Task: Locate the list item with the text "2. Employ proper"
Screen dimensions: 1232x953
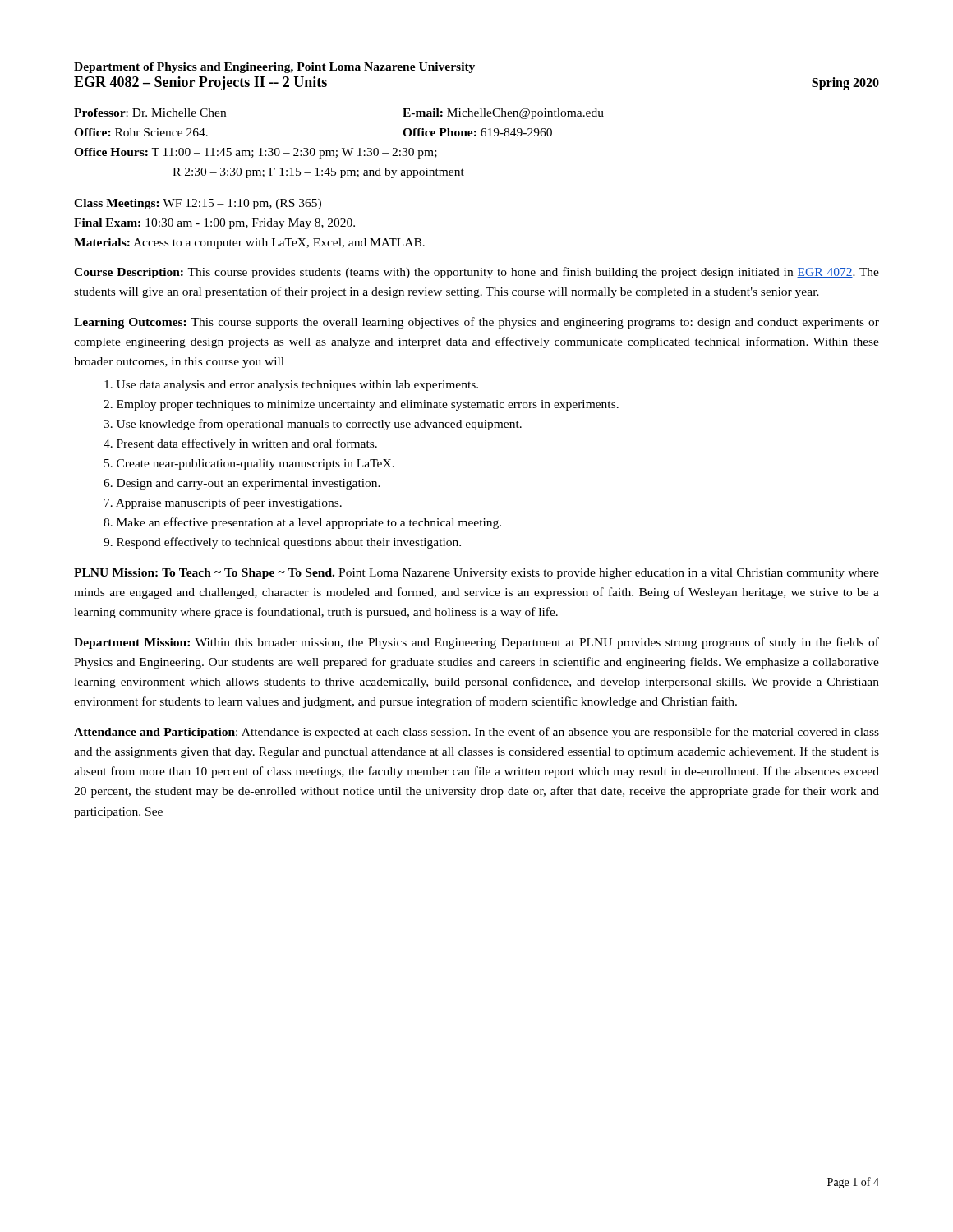Action: click(361, 404)
